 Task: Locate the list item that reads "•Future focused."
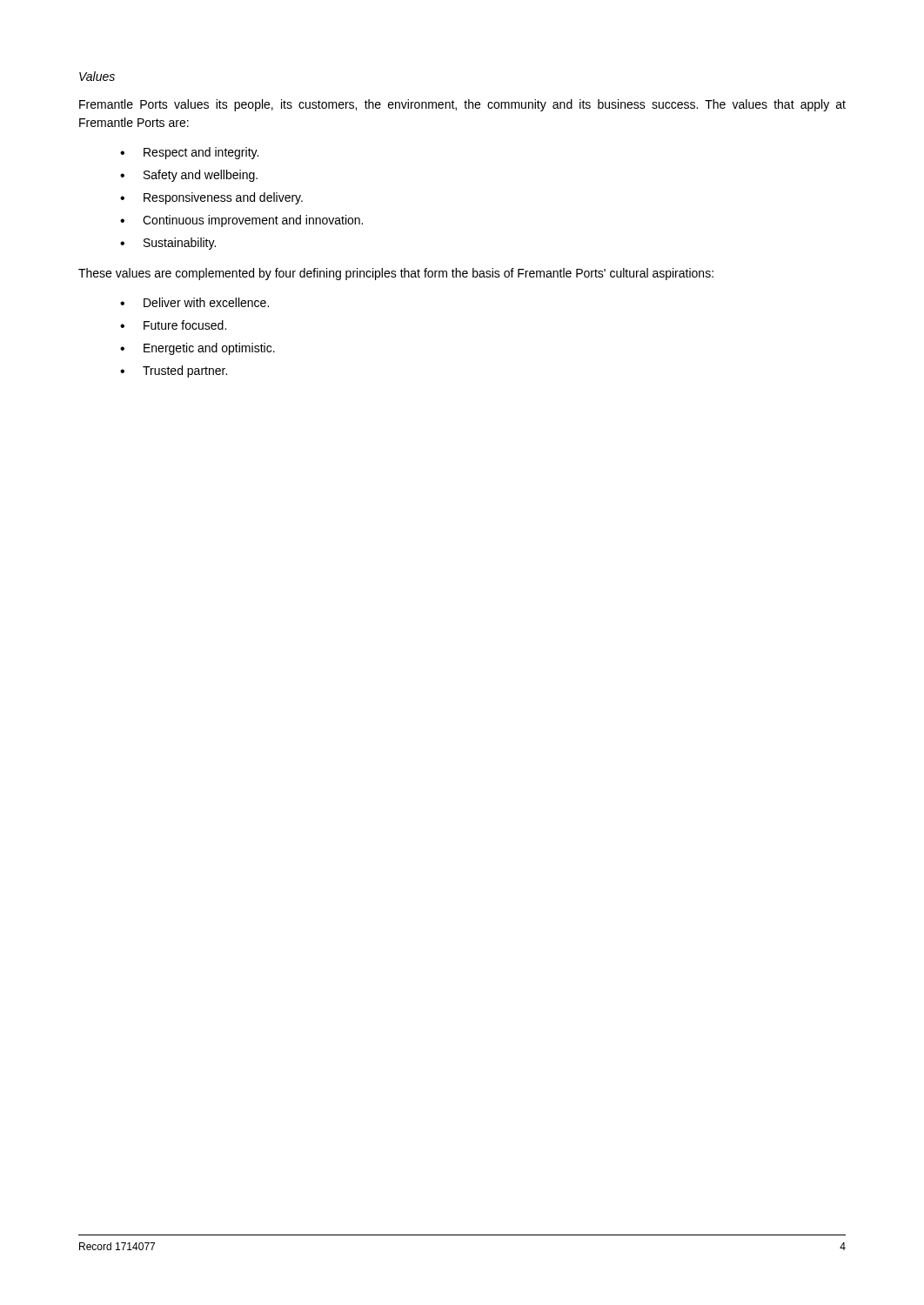[x=174, y=326]
